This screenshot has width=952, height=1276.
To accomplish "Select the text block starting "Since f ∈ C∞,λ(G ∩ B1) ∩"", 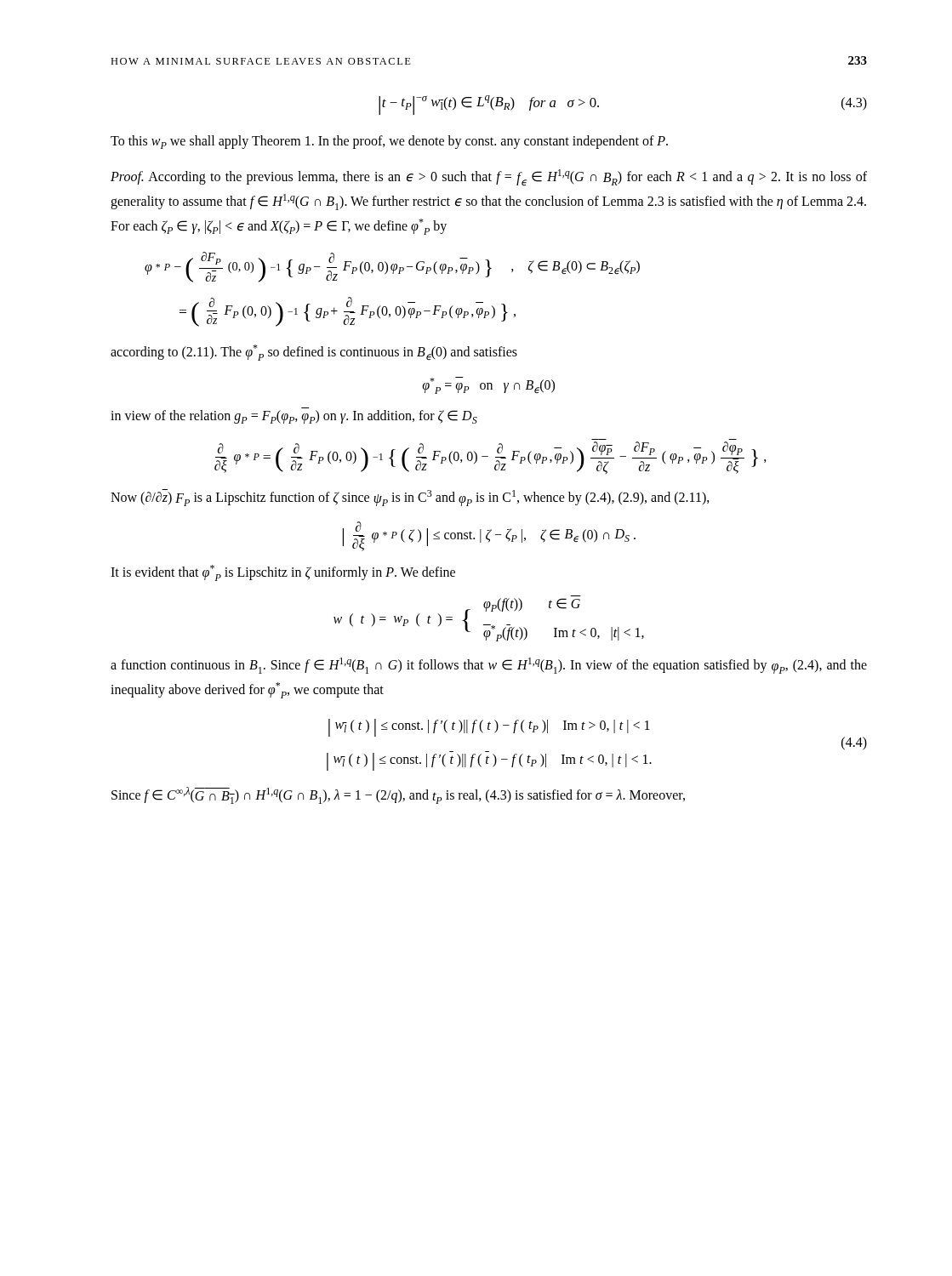I will pos(398,796).
